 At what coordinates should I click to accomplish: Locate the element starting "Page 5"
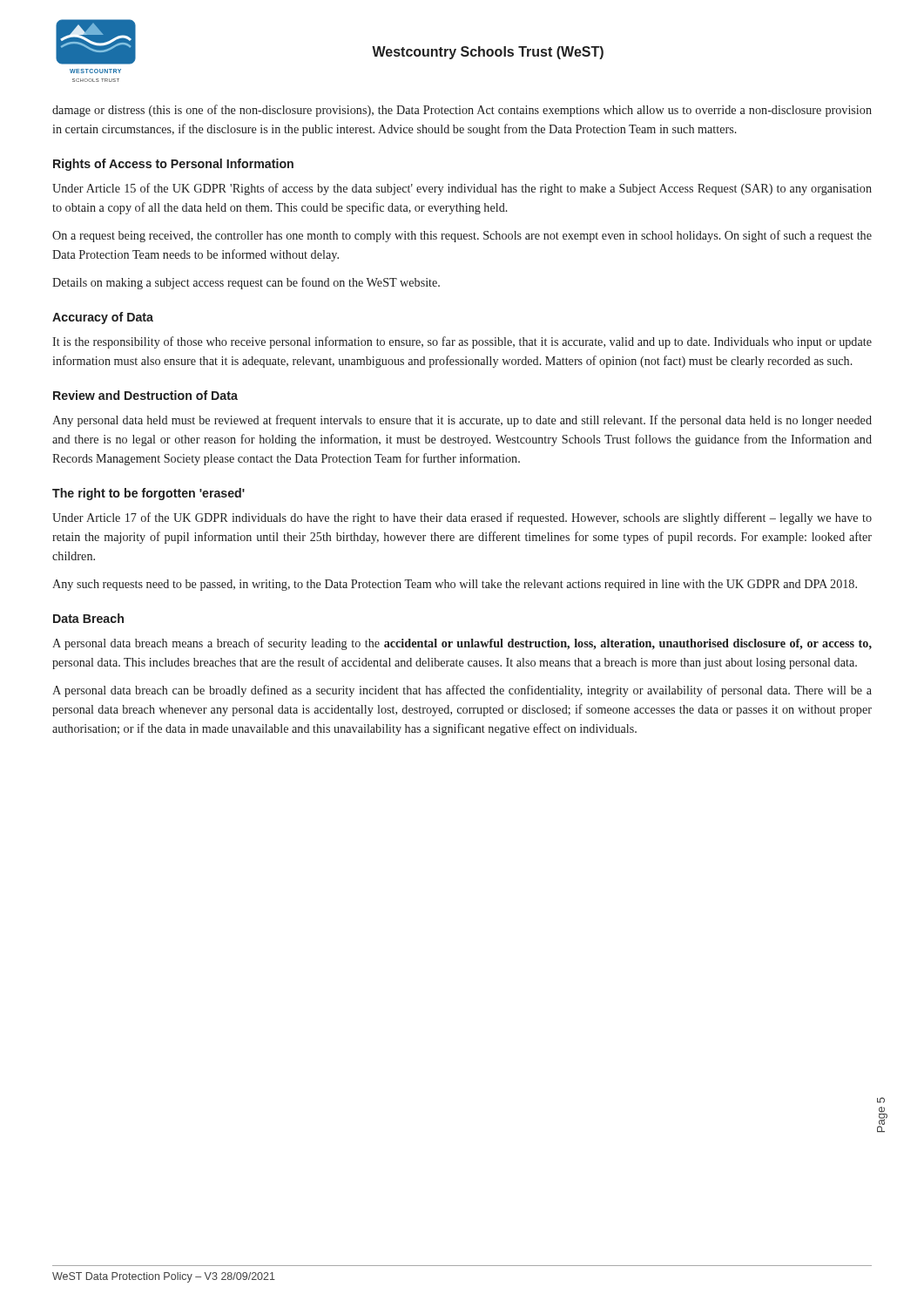pos(881,1115)
